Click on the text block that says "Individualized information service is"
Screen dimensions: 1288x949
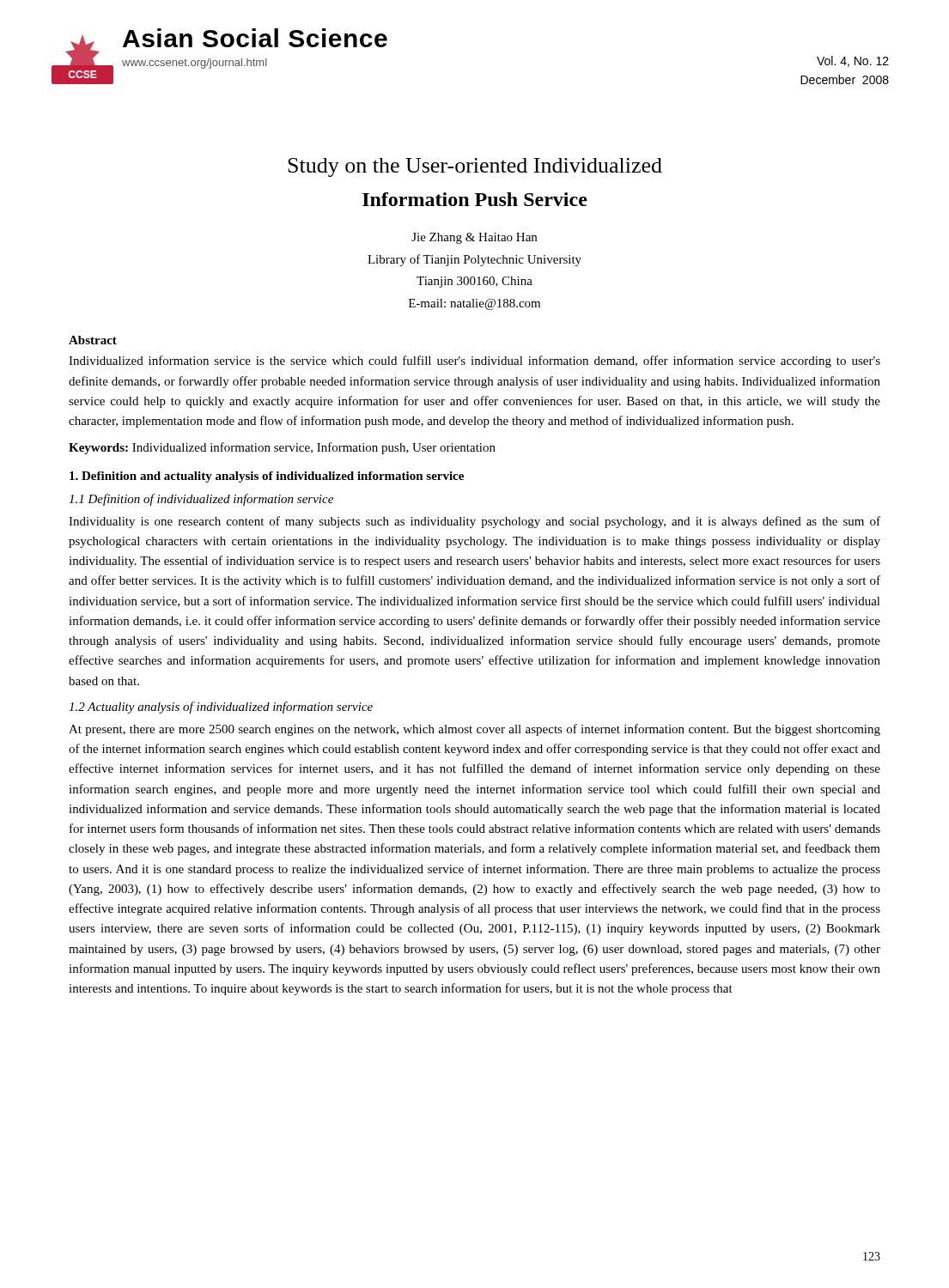[474, 391]
